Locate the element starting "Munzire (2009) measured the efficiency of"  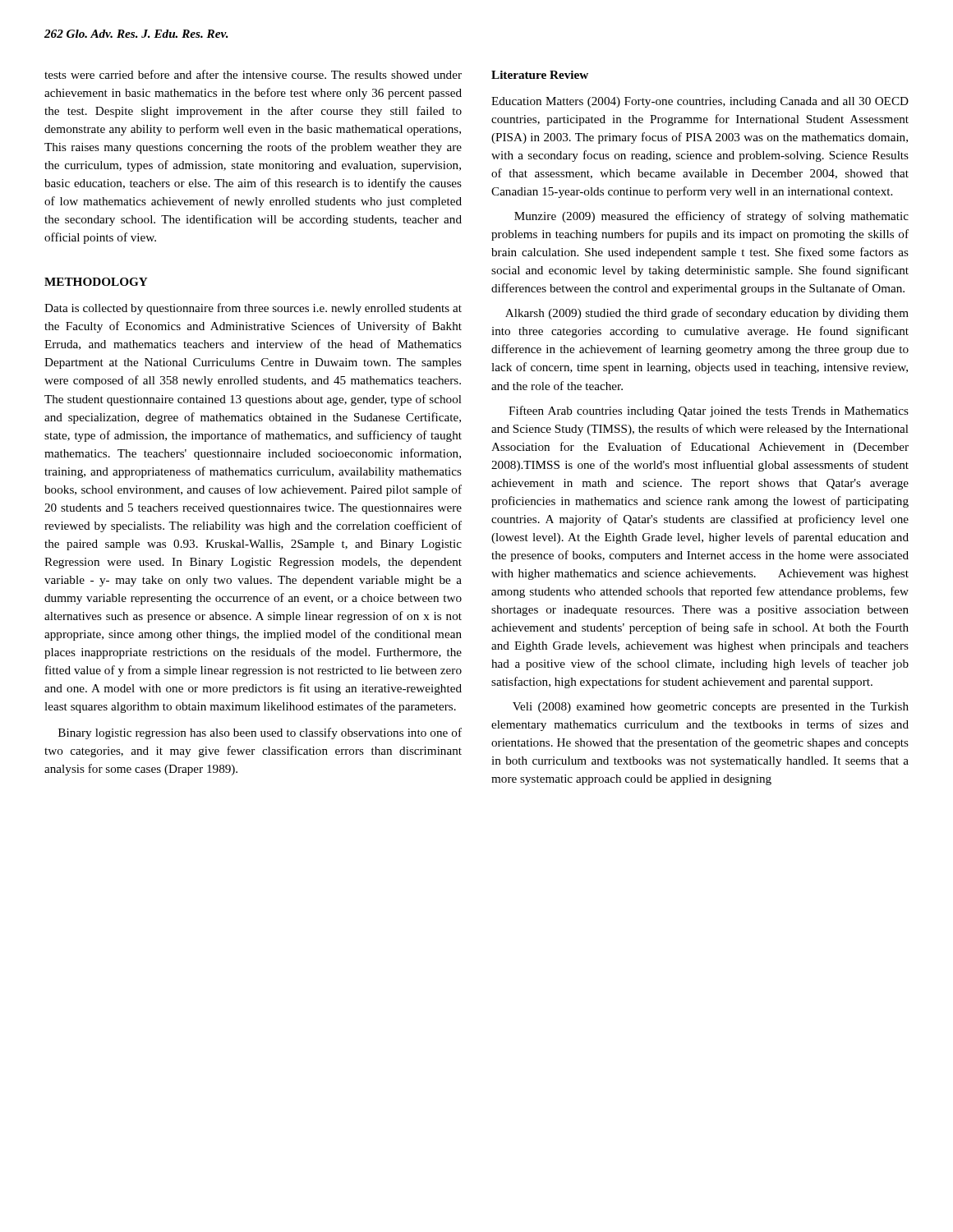pos(700,252)
